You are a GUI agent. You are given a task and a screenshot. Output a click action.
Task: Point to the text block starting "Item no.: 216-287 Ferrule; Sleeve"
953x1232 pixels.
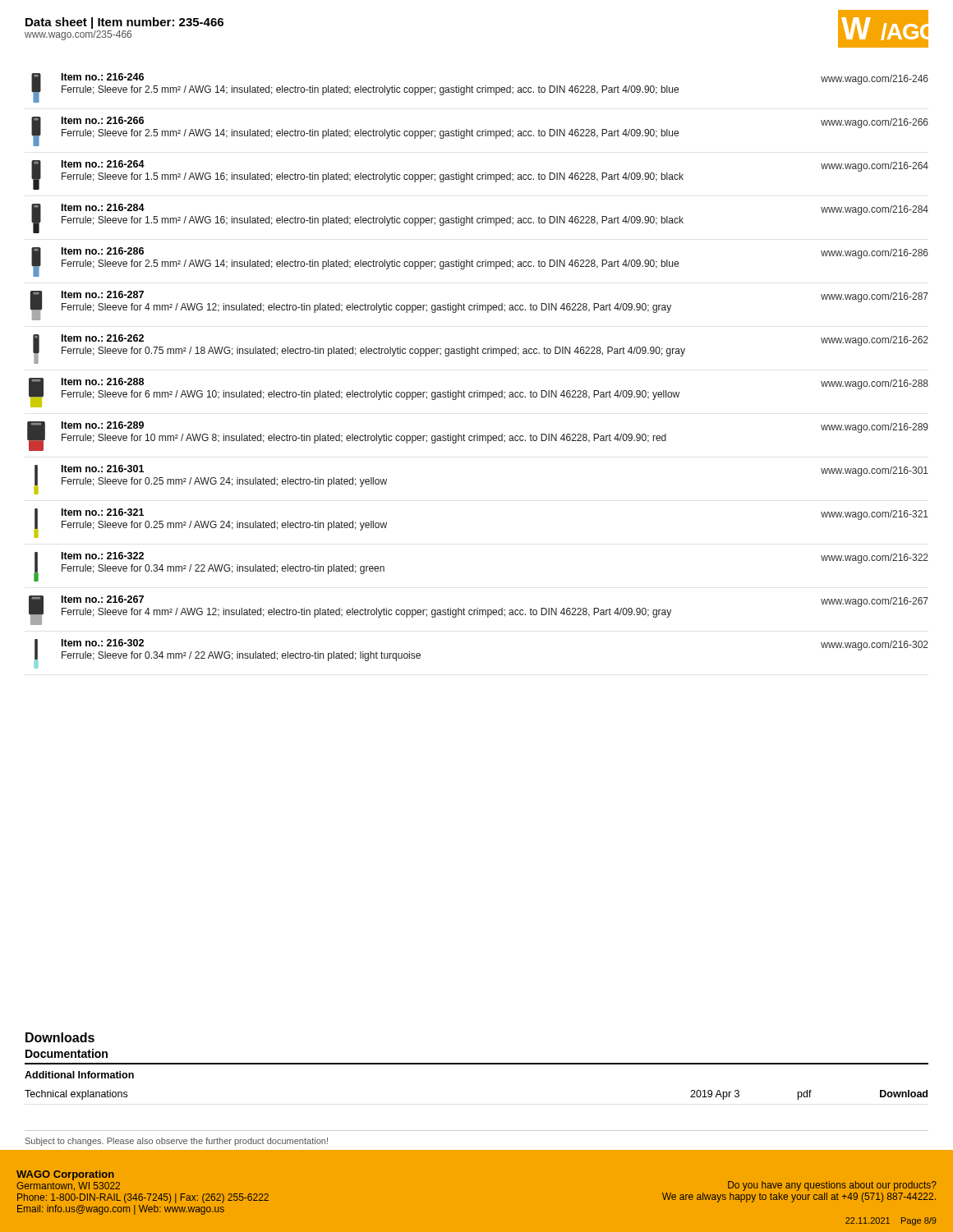click(x=476, y=305)
